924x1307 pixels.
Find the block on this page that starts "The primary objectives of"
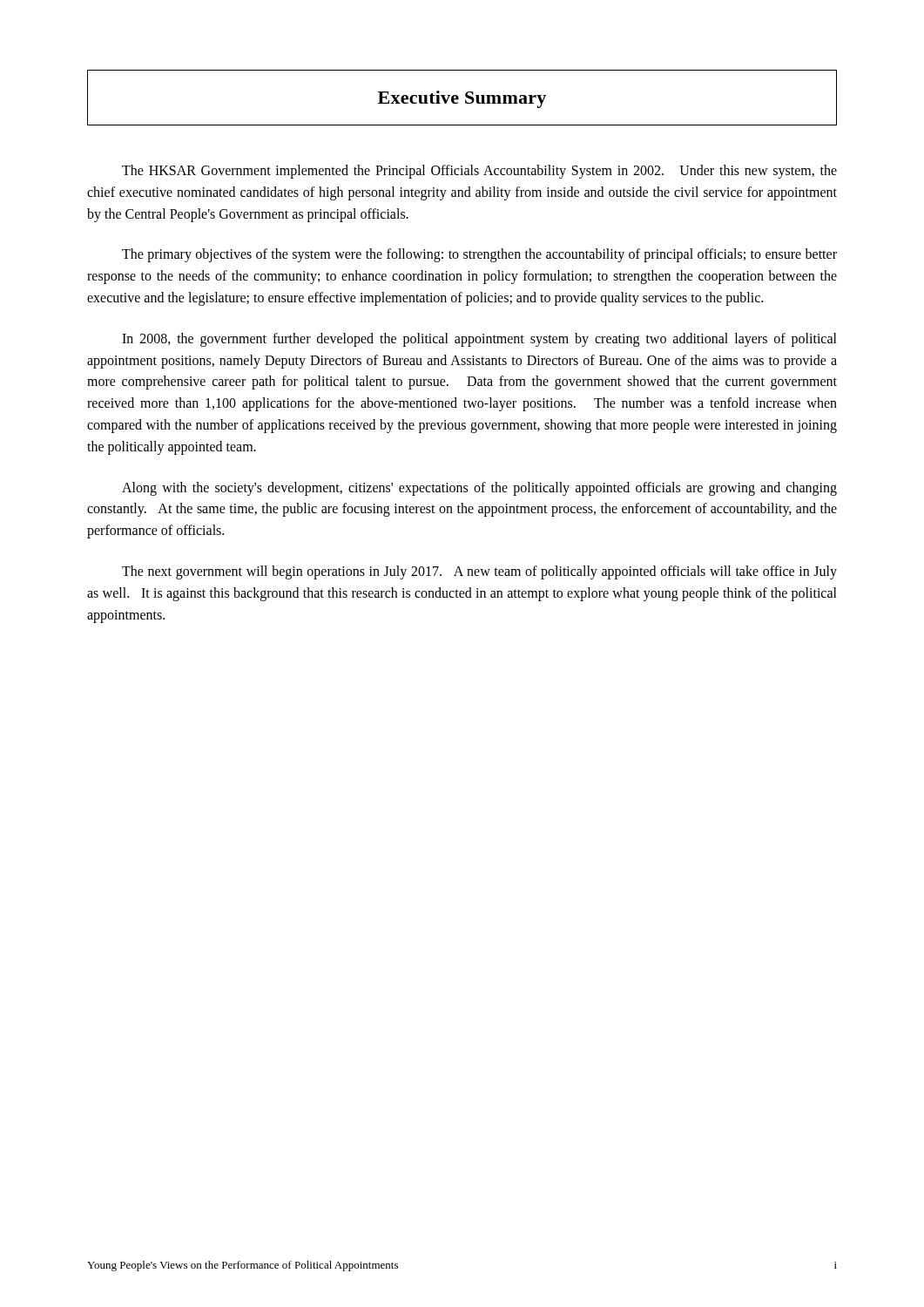462,276
